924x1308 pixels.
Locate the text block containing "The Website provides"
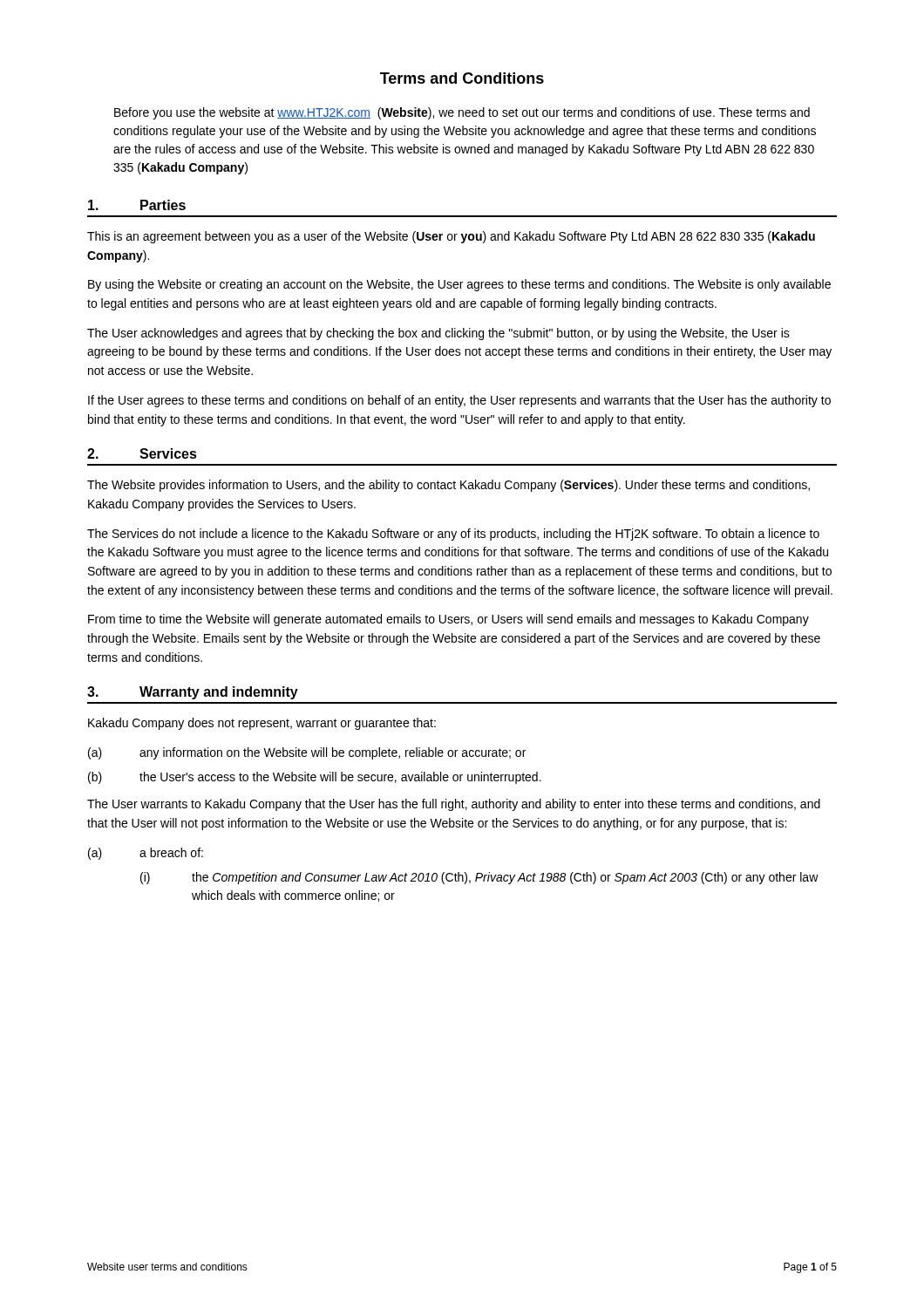pyautogui.click(x=449, y=494)
